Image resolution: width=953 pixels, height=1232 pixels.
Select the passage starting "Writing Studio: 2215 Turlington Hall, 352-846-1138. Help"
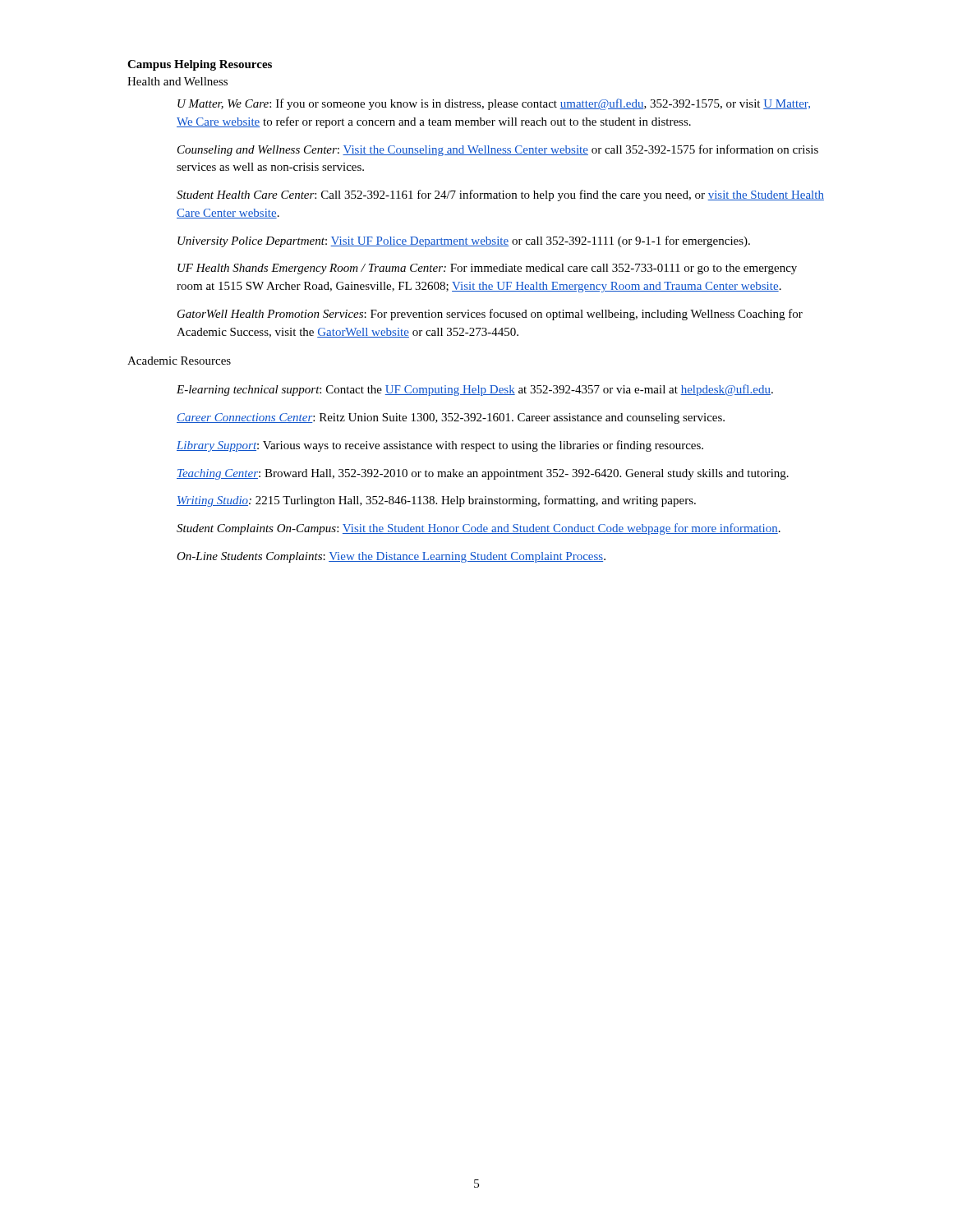437,500
